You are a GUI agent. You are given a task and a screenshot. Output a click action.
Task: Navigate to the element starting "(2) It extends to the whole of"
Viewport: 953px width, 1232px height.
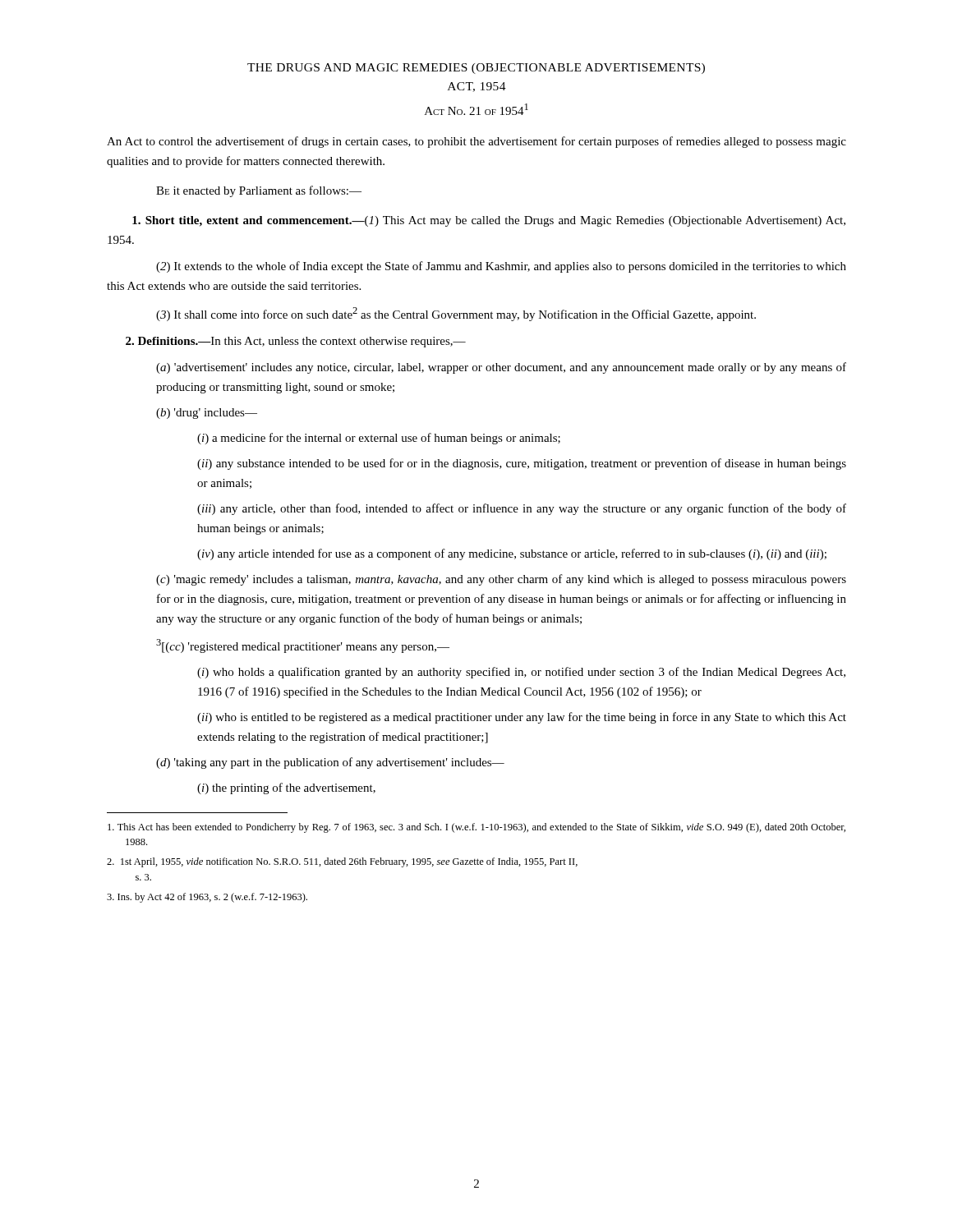click(476, 276)
